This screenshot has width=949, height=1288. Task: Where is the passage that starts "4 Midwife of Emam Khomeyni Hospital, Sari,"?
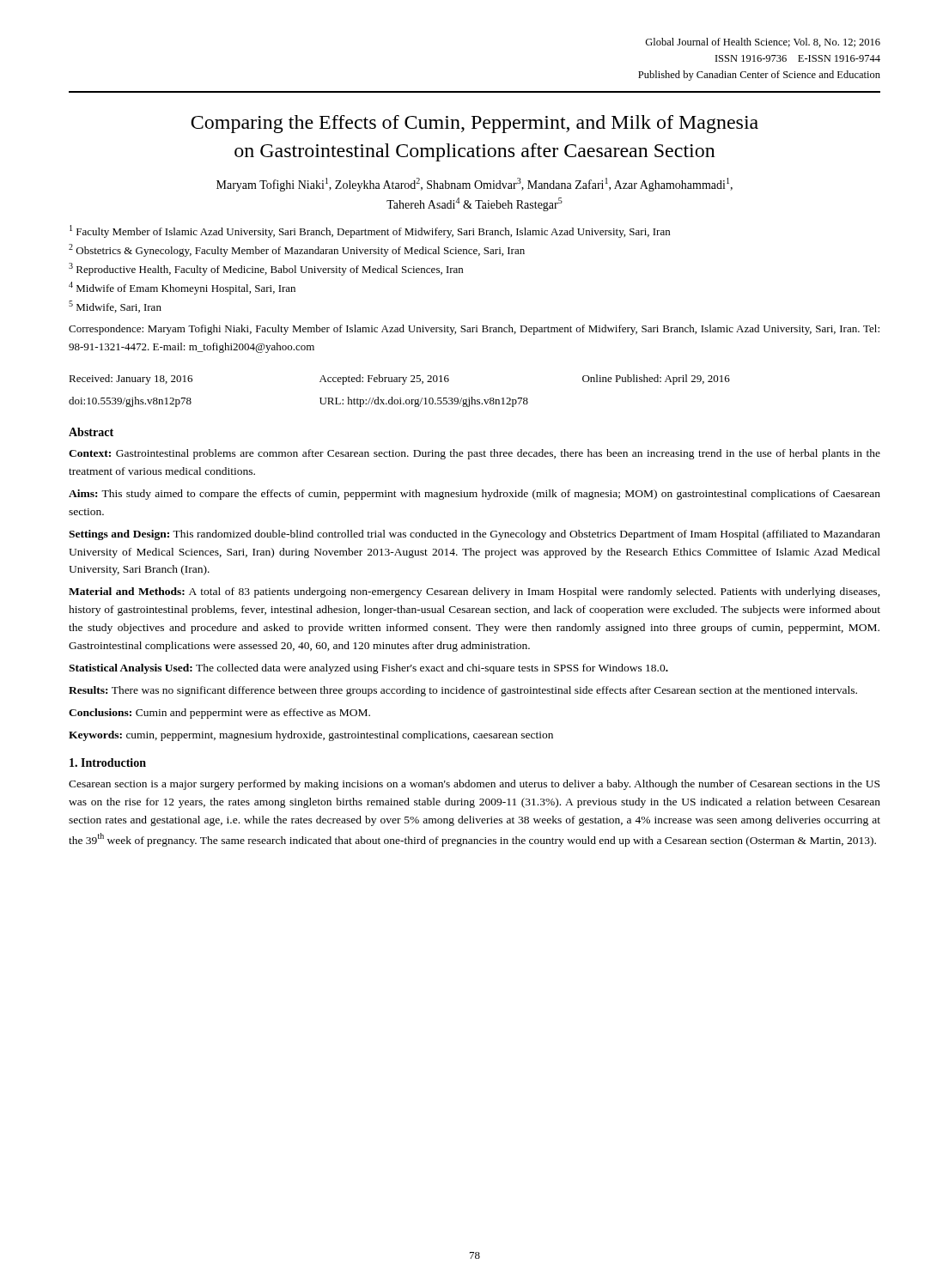182,287
